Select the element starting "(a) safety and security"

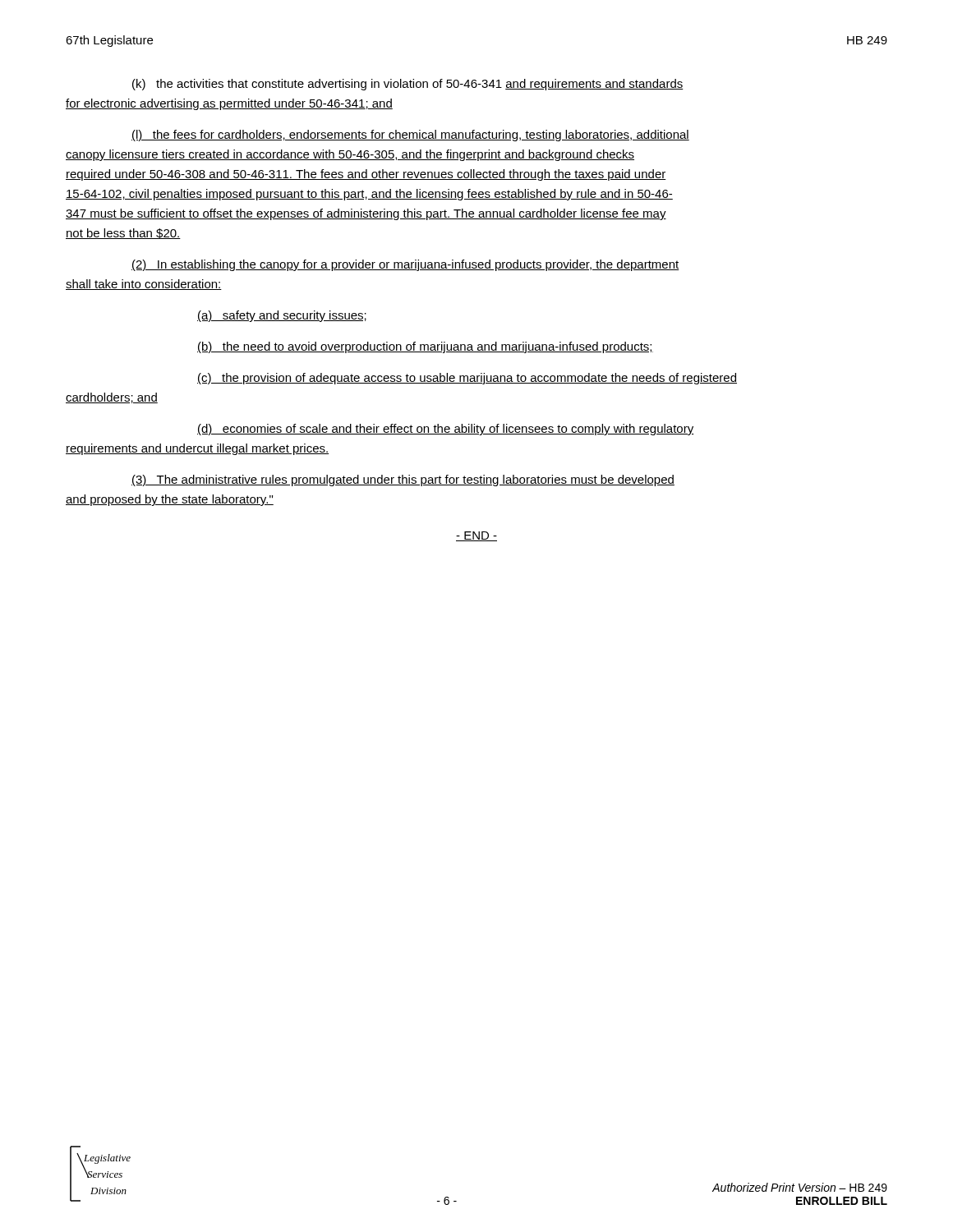coord(282,316)
